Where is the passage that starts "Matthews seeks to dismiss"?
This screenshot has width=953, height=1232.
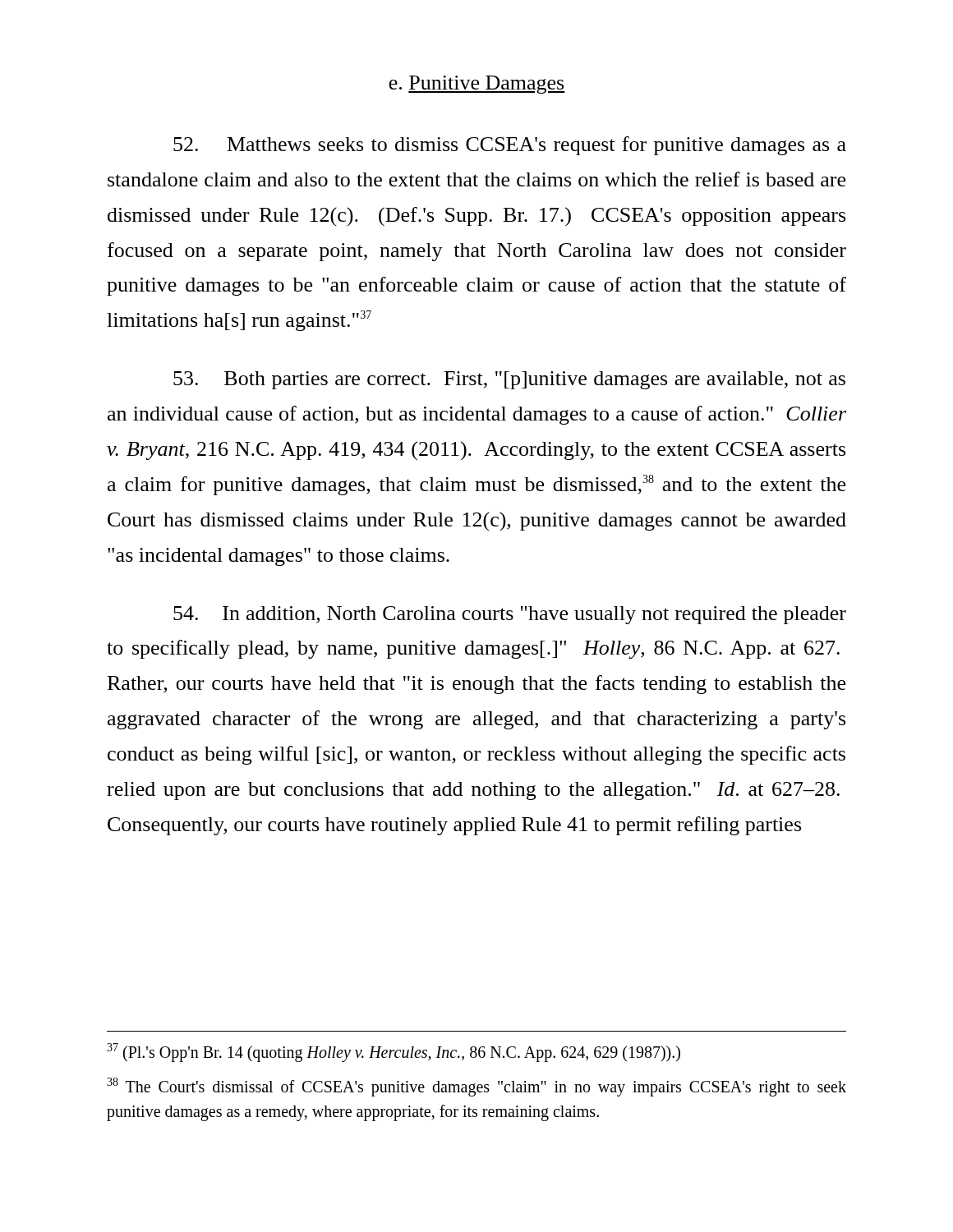(x=476, y=232)
